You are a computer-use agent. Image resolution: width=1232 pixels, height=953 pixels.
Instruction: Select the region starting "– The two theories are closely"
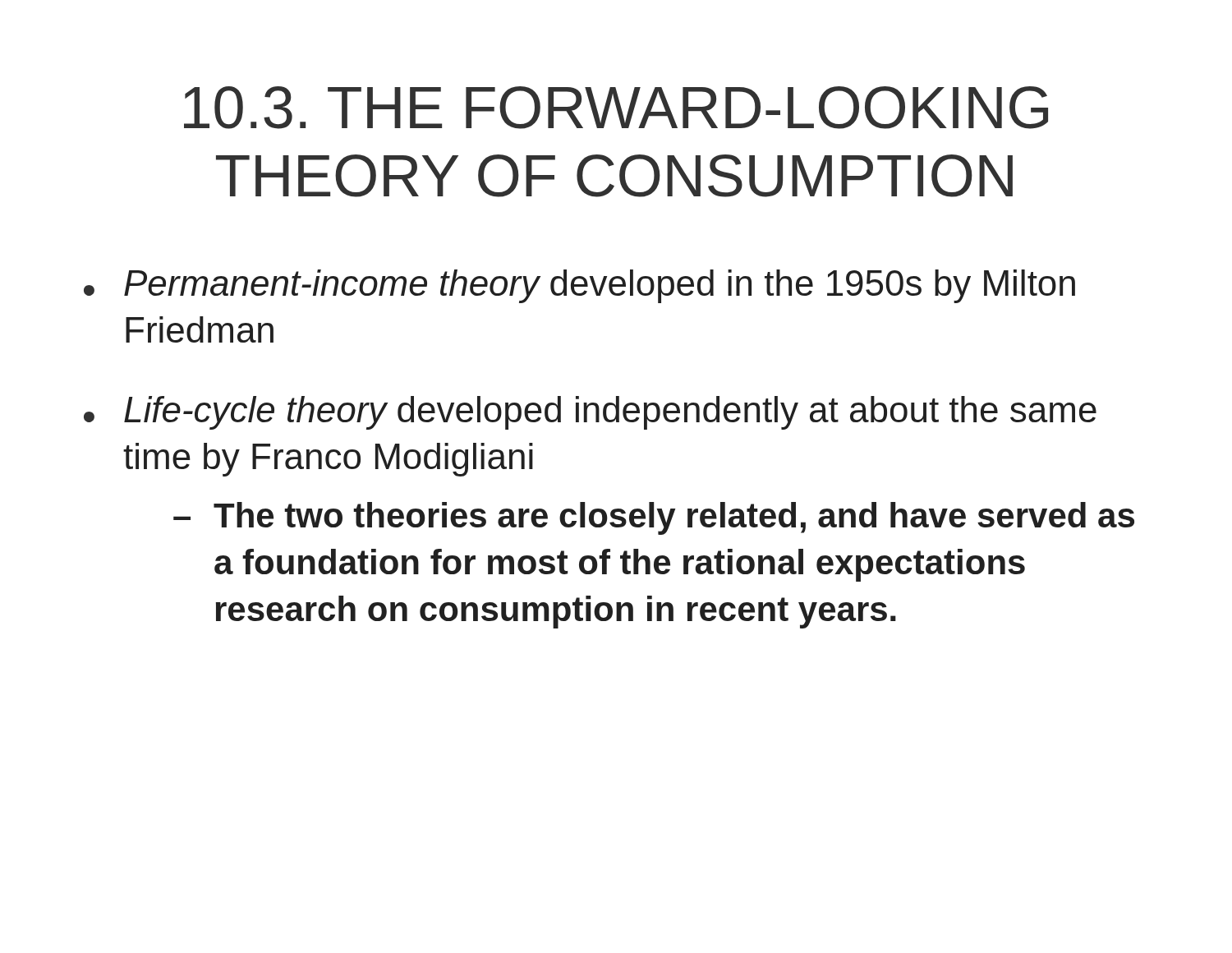(x=661, y=563)
